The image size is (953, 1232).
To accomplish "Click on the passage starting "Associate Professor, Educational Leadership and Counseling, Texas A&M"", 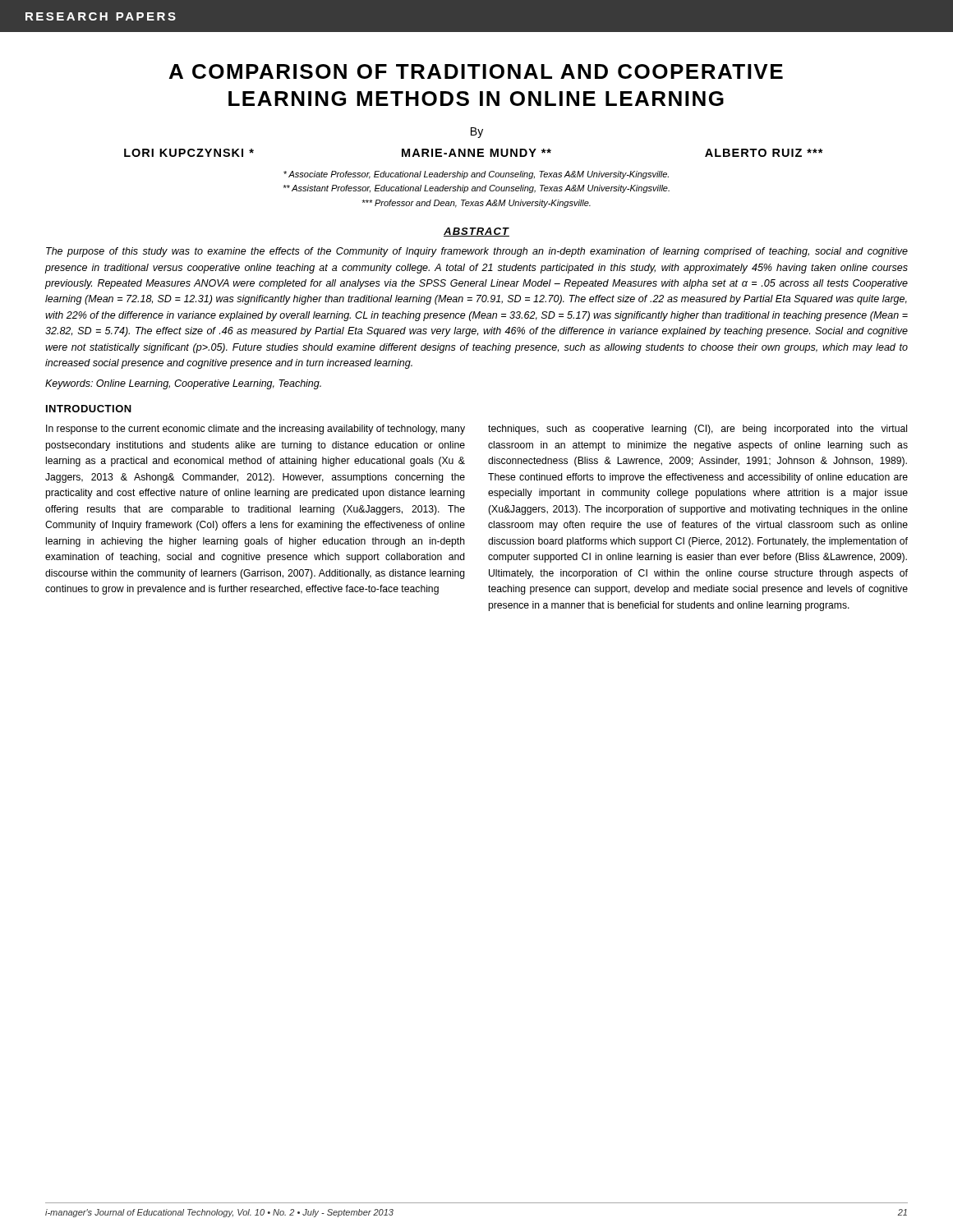I will pyautogui.click(x=476, y=188).
